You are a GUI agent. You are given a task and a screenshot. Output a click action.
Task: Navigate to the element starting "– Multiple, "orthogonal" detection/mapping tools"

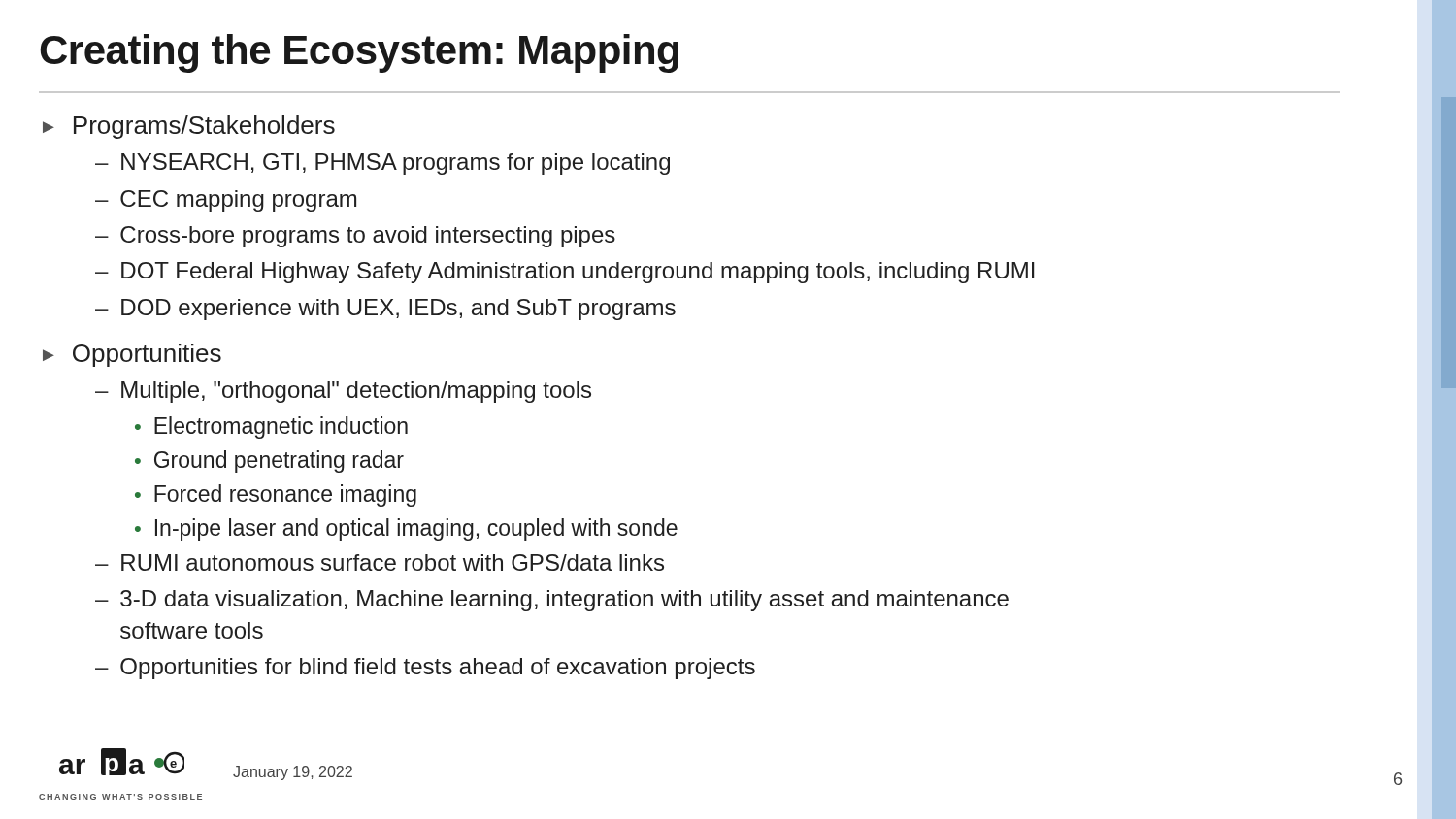(x=344, y=390)
